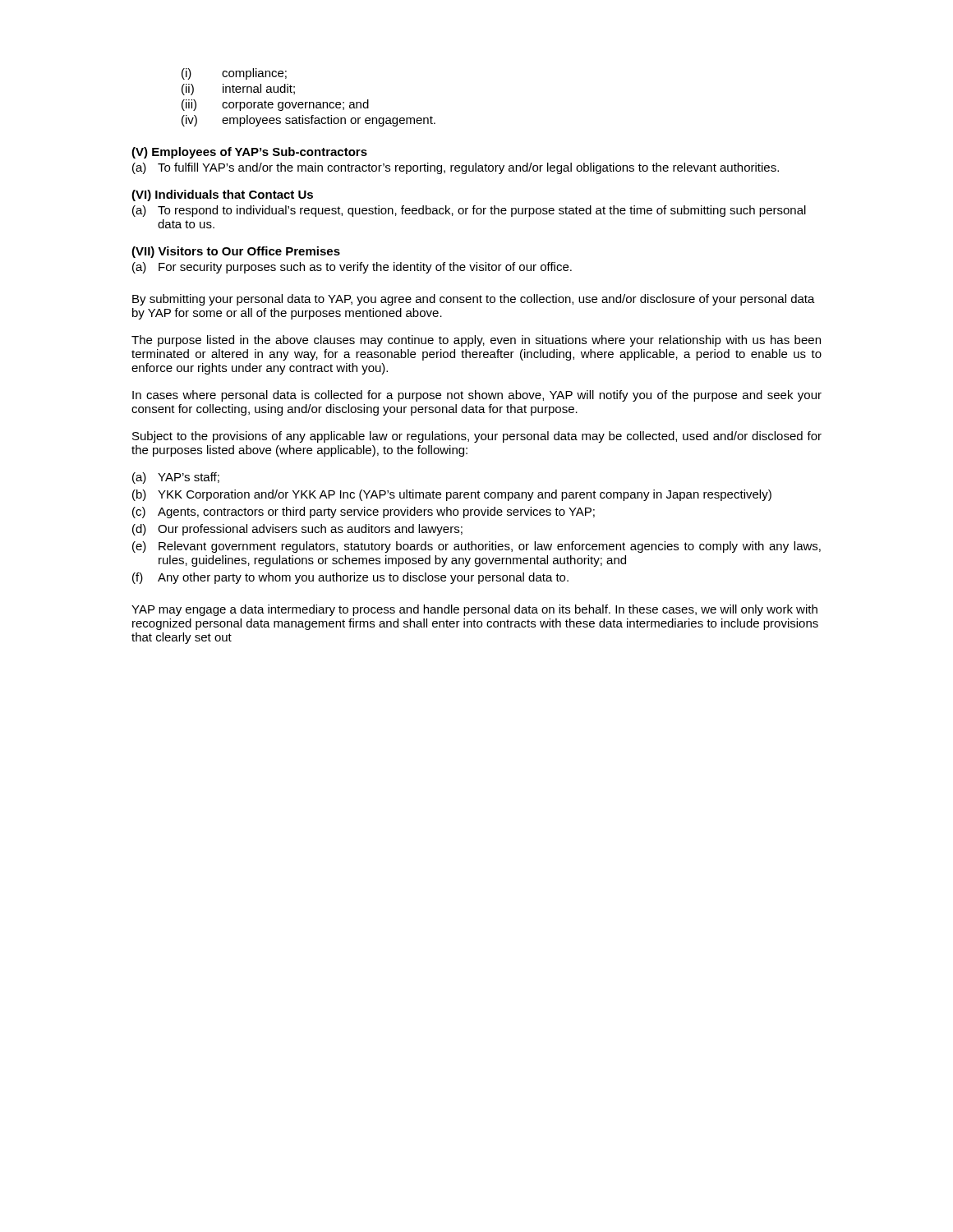Screen dimensions: 1232x953
Task: Select the text block starting "(c) Agents, contractors or third"
Action: (476, 511)
